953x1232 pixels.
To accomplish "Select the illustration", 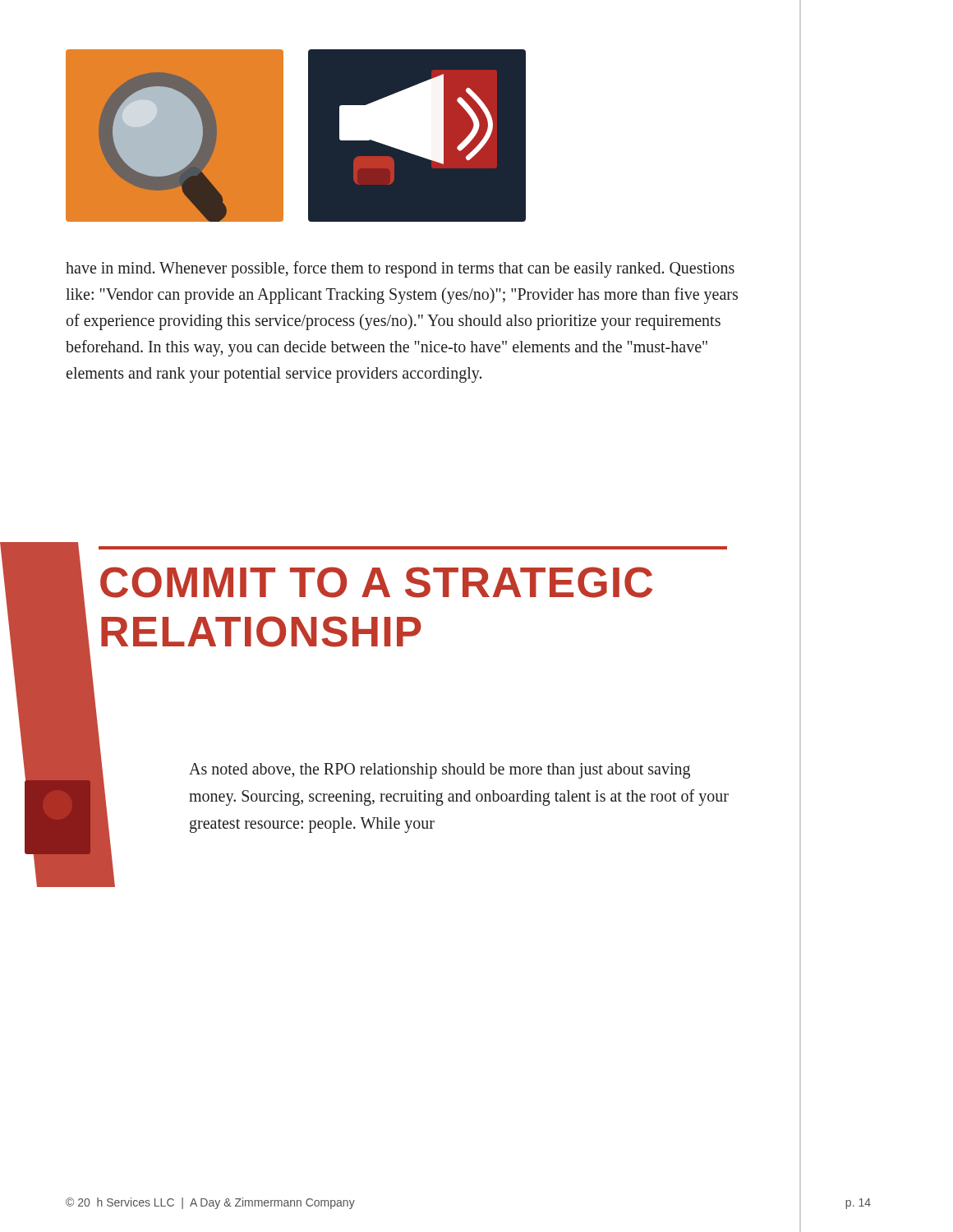I will pyautogui.click(x=304, y=138).
